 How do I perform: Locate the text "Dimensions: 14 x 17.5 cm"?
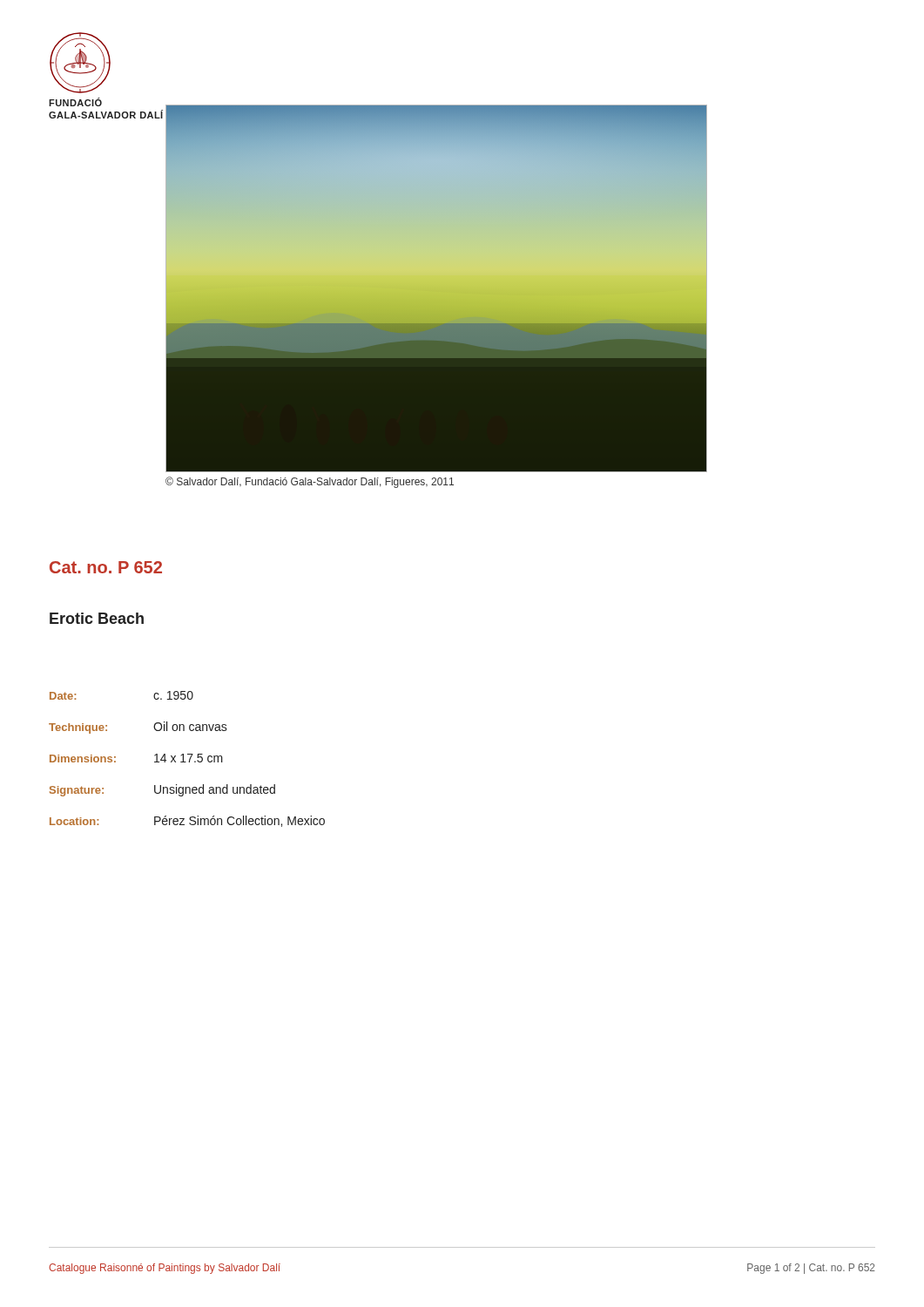(81, 758)
